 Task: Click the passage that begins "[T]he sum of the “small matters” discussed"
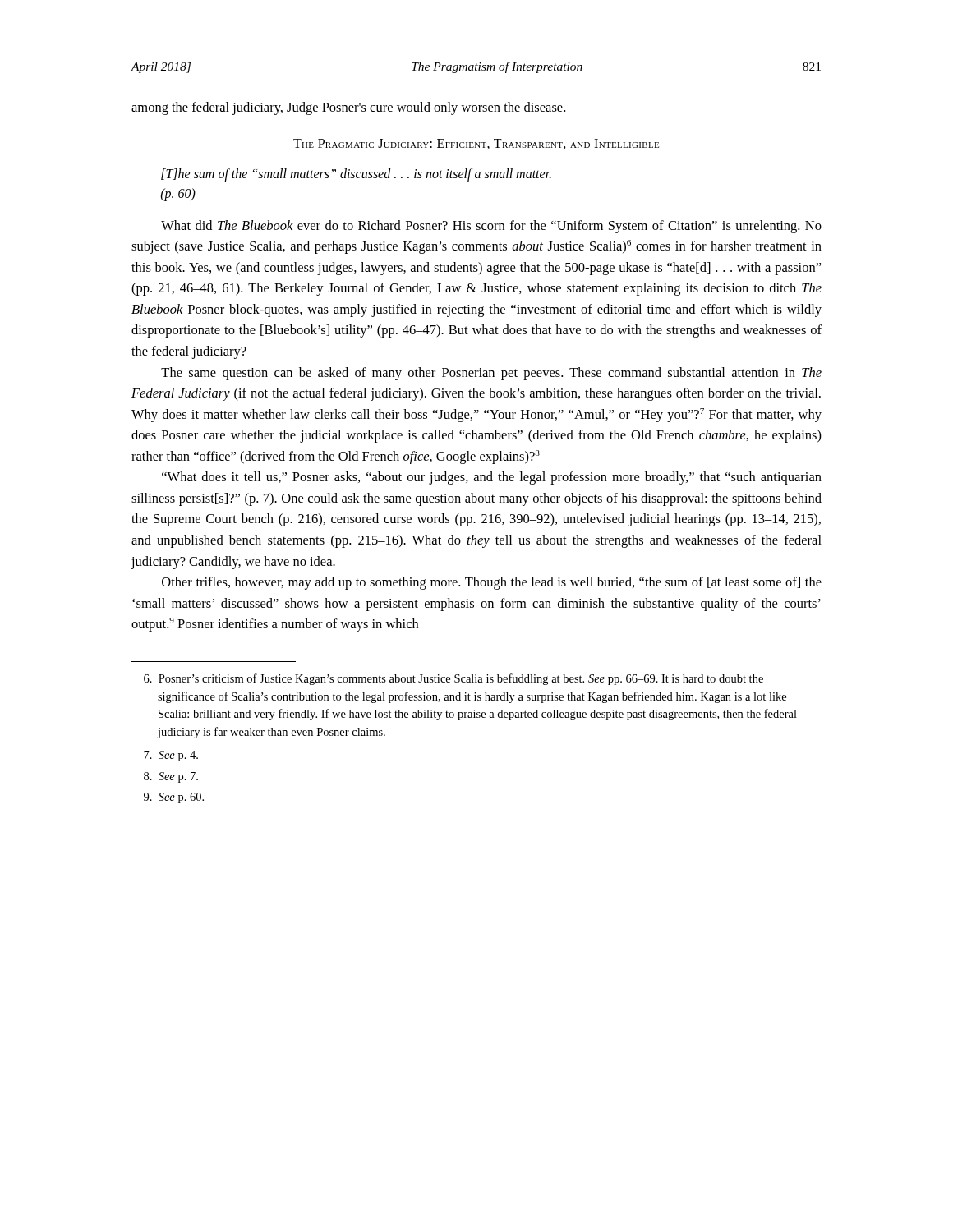coord(356,183)
